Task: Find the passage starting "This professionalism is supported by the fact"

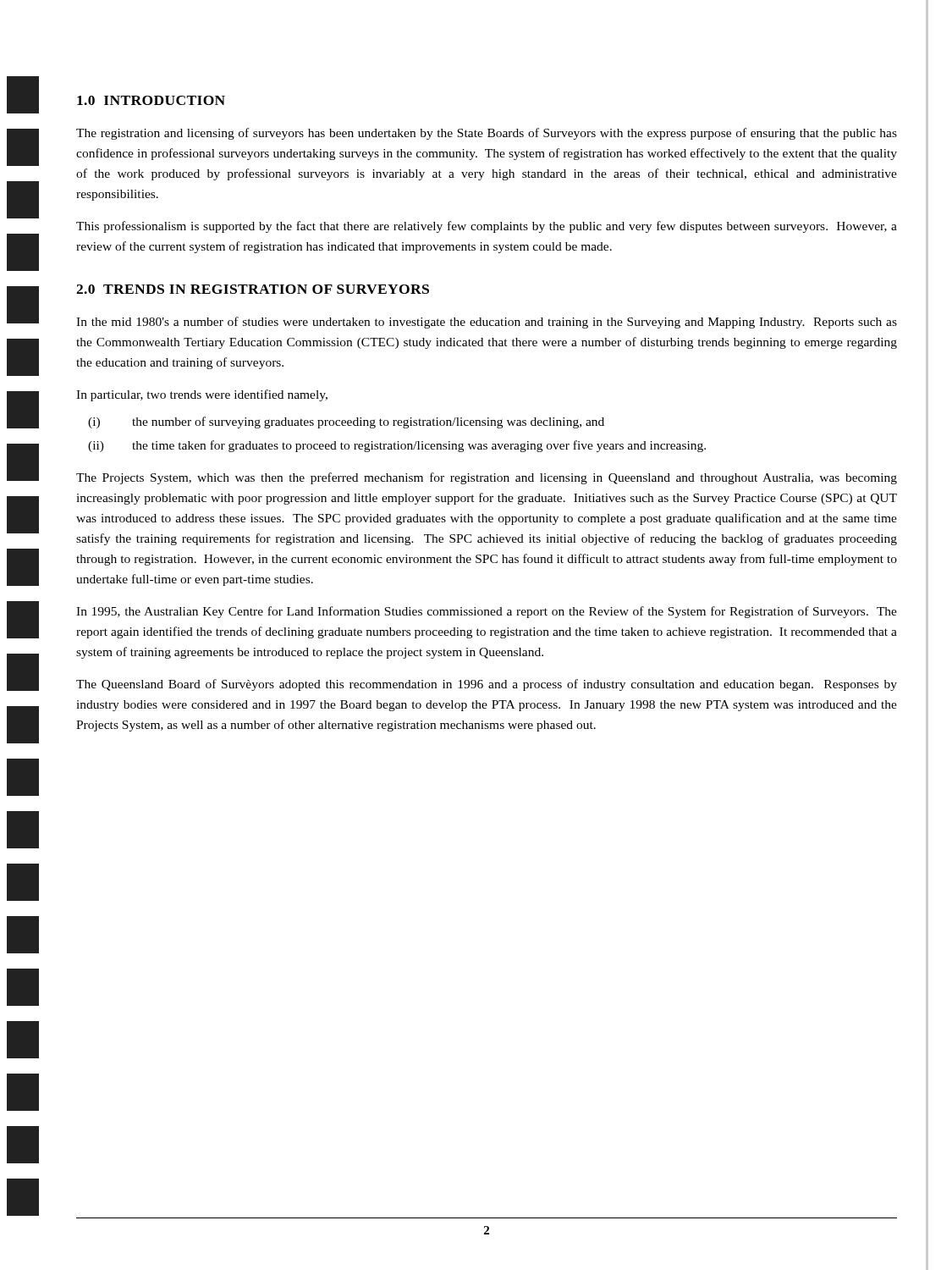Action: click(x=487, y=236)
